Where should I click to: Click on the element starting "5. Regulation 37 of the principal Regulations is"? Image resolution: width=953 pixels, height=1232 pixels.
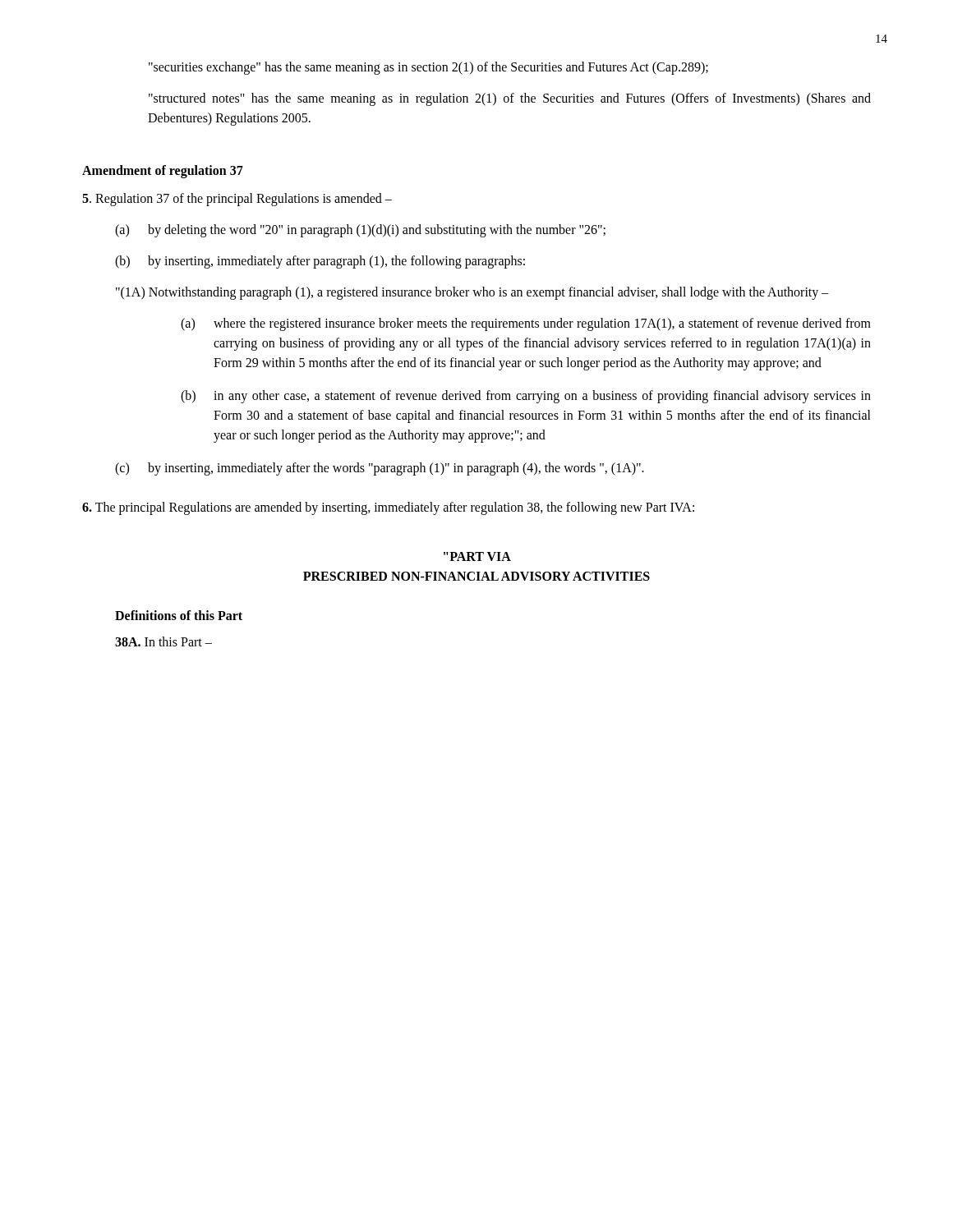tap(237, 198)
